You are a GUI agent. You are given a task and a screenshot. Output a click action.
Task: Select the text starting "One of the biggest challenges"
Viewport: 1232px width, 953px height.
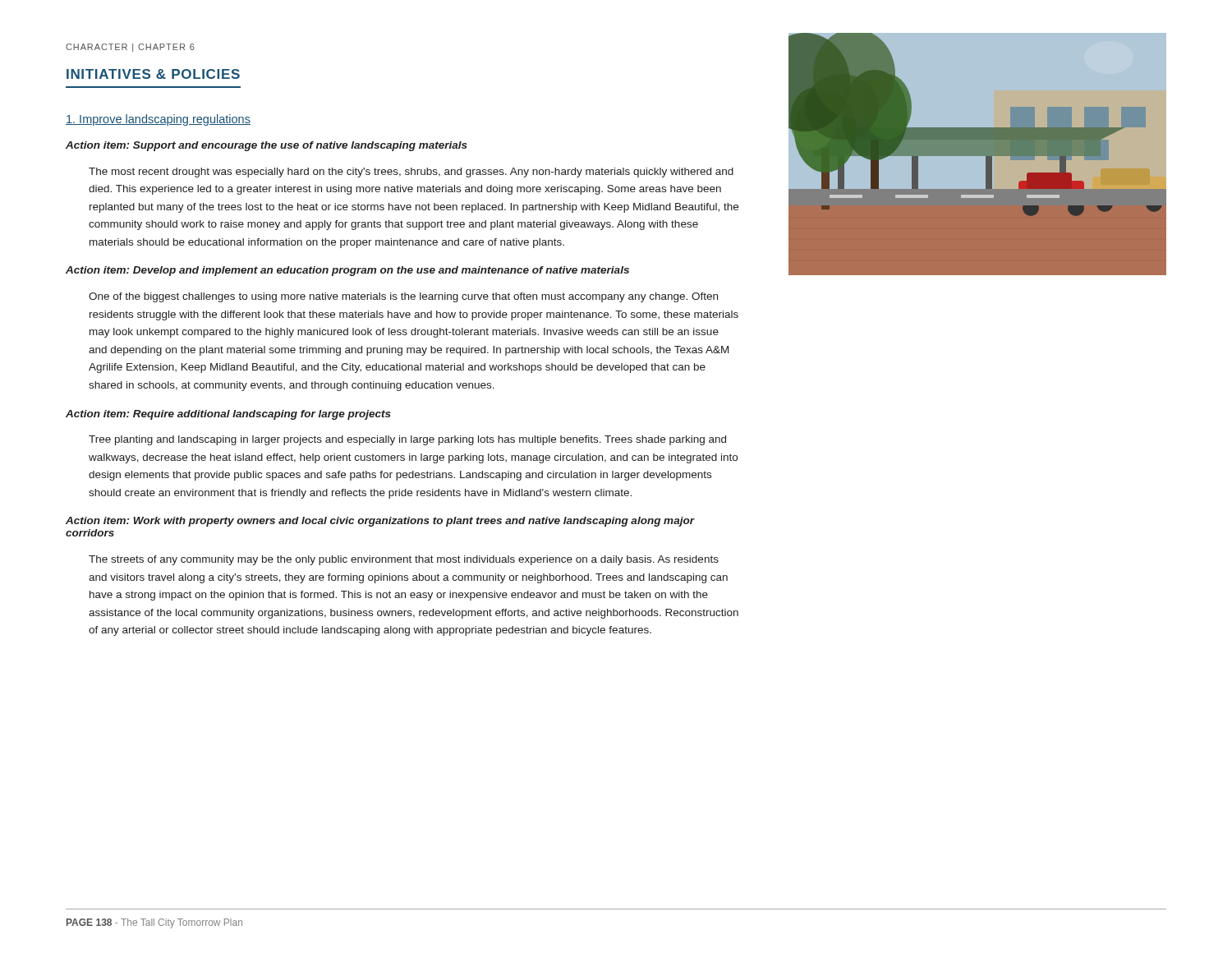click(x=414, y=341)
